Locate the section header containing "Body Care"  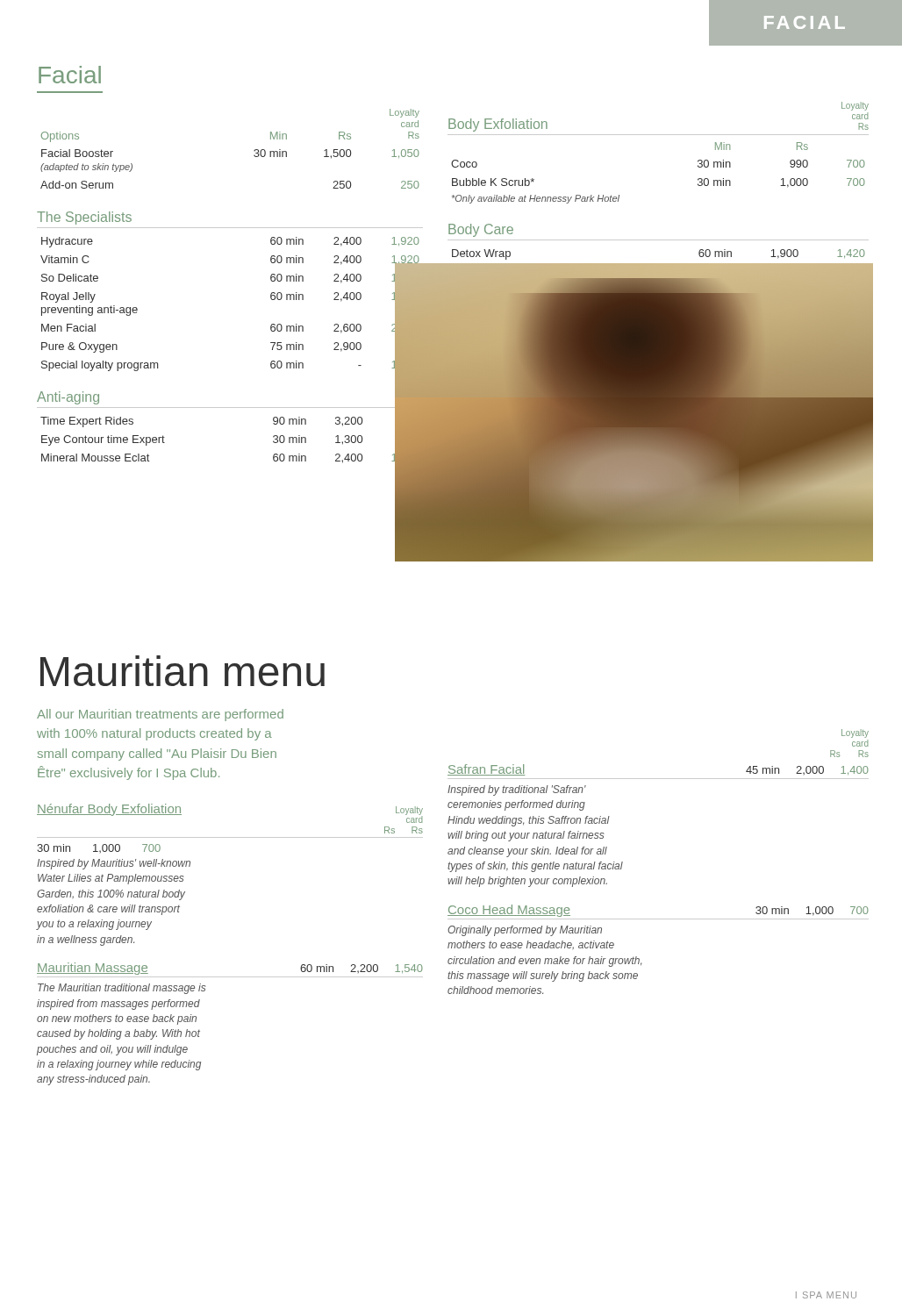click(481, 229)
